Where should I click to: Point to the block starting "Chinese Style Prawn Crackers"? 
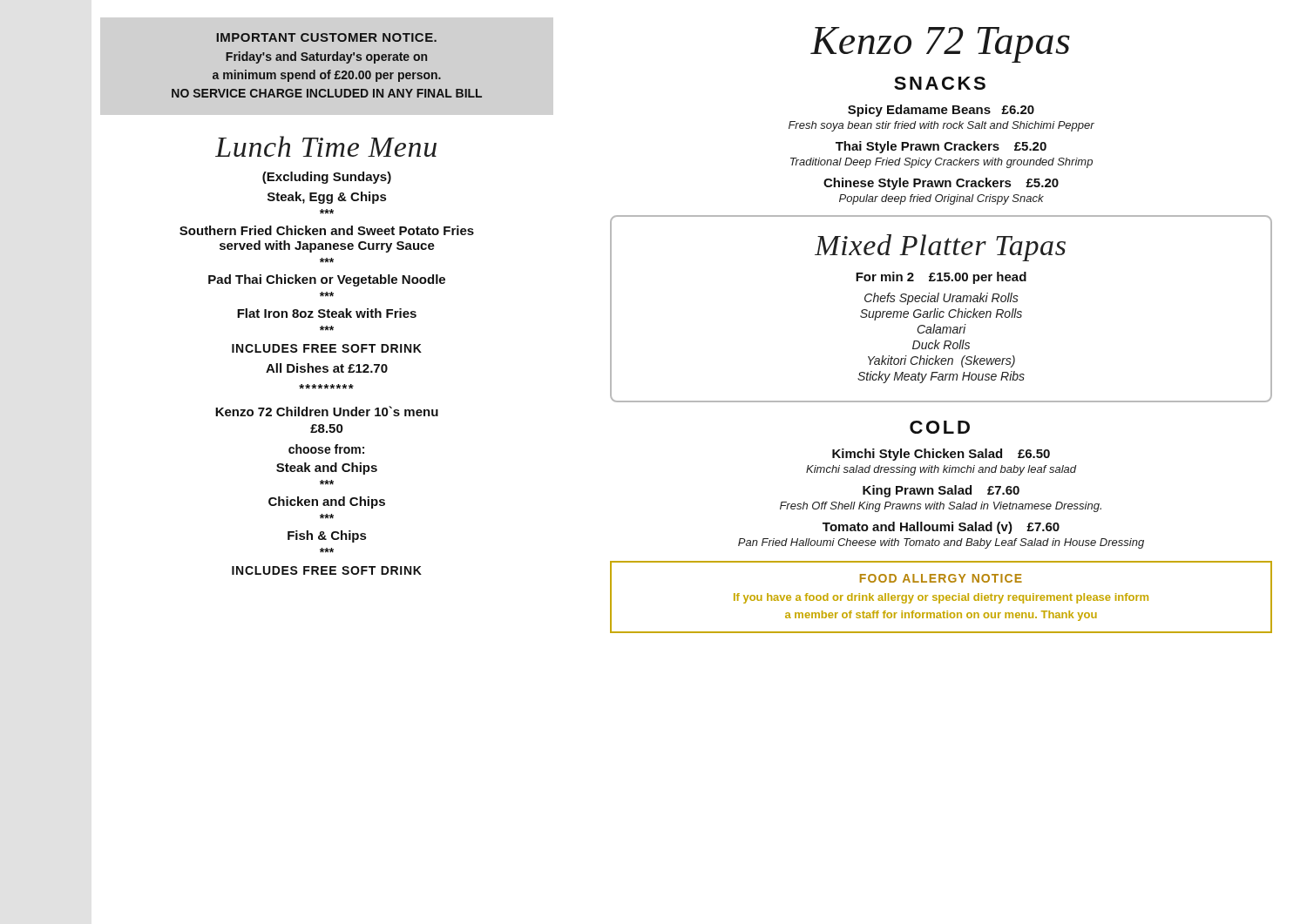[941, 182]
